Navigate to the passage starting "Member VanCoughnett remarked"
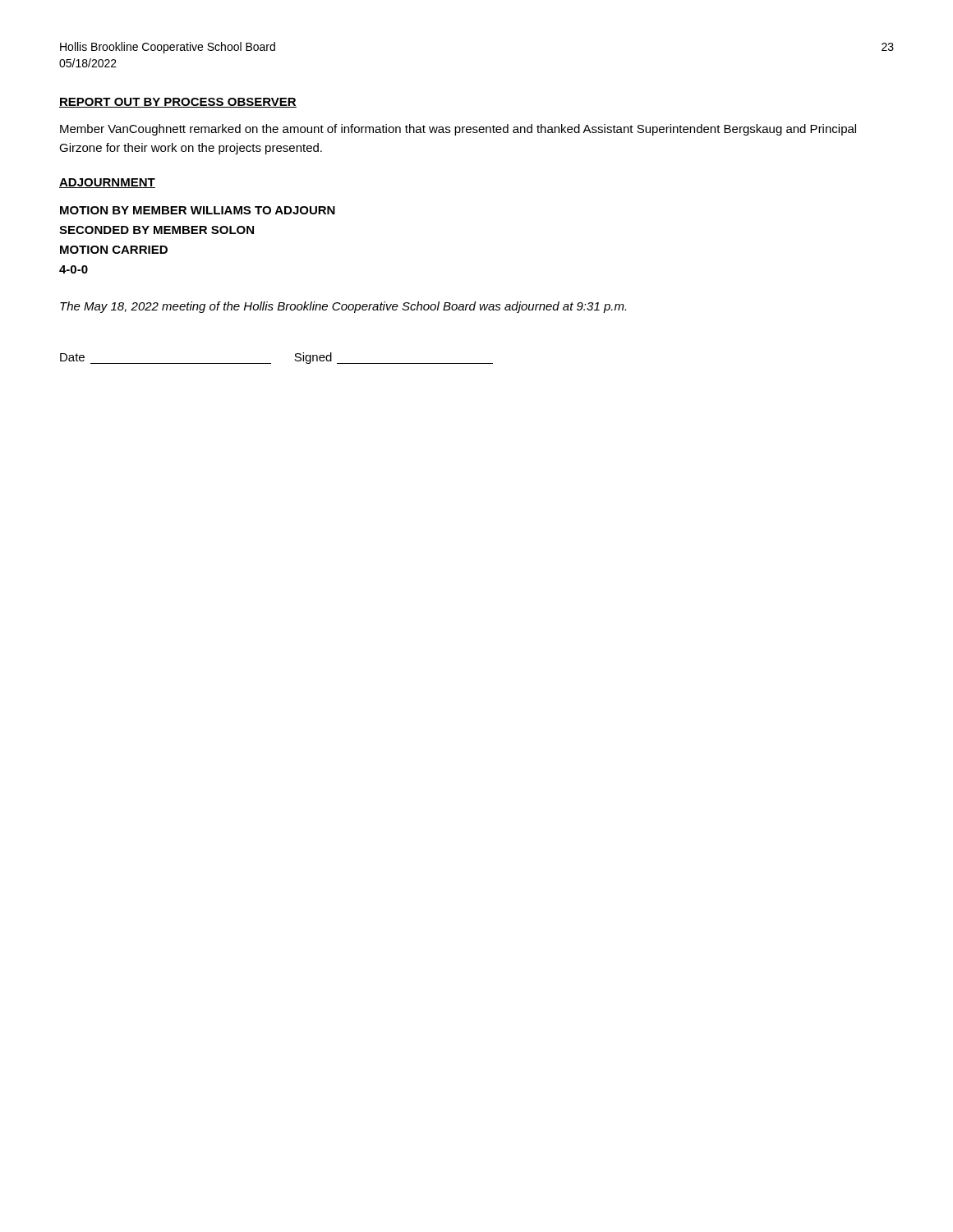 (458, 138)
